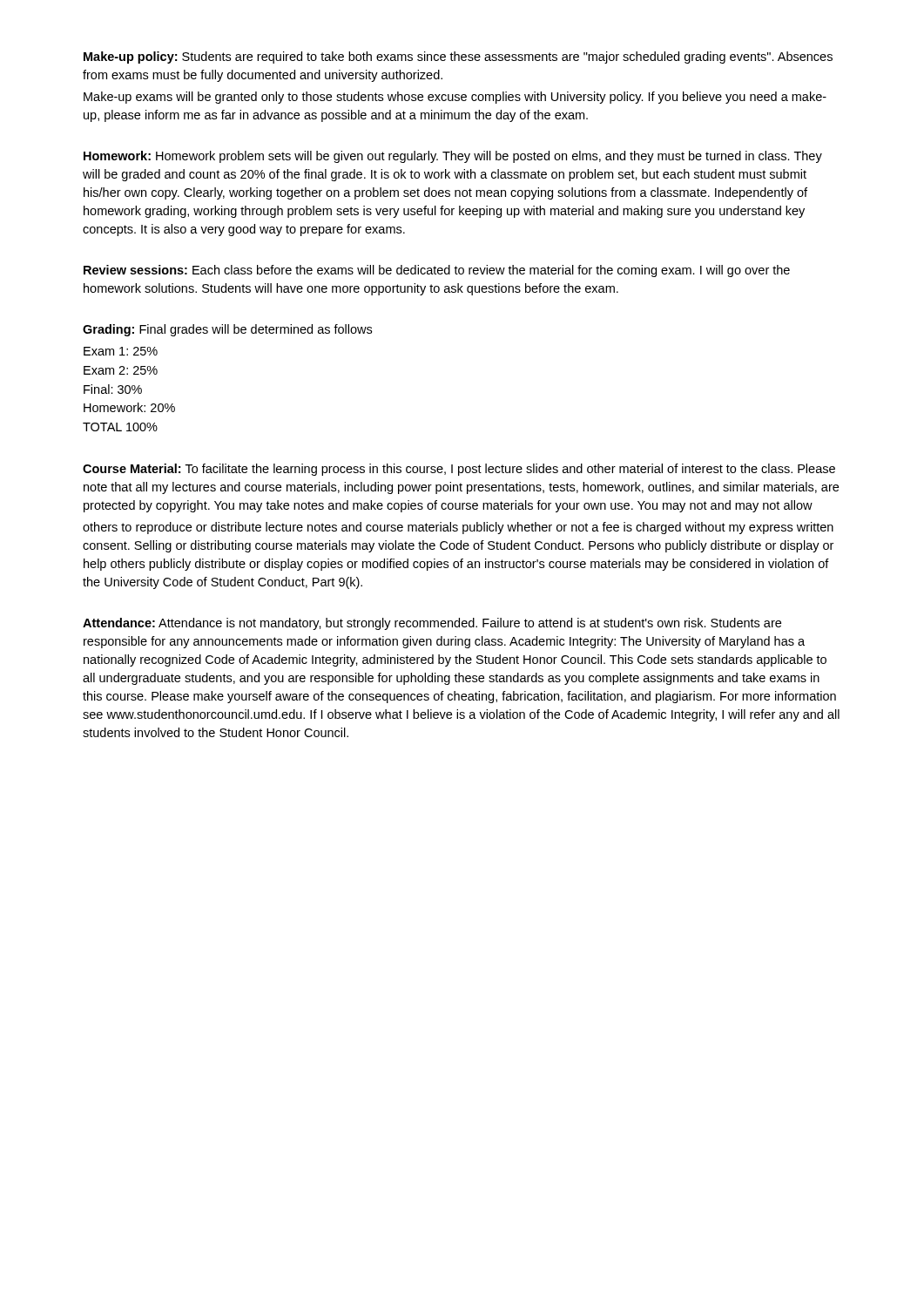Locate the text block that reads "Make-up policy: Students are required"
This screenshot has height=1307, width=924.
point(462,86)
